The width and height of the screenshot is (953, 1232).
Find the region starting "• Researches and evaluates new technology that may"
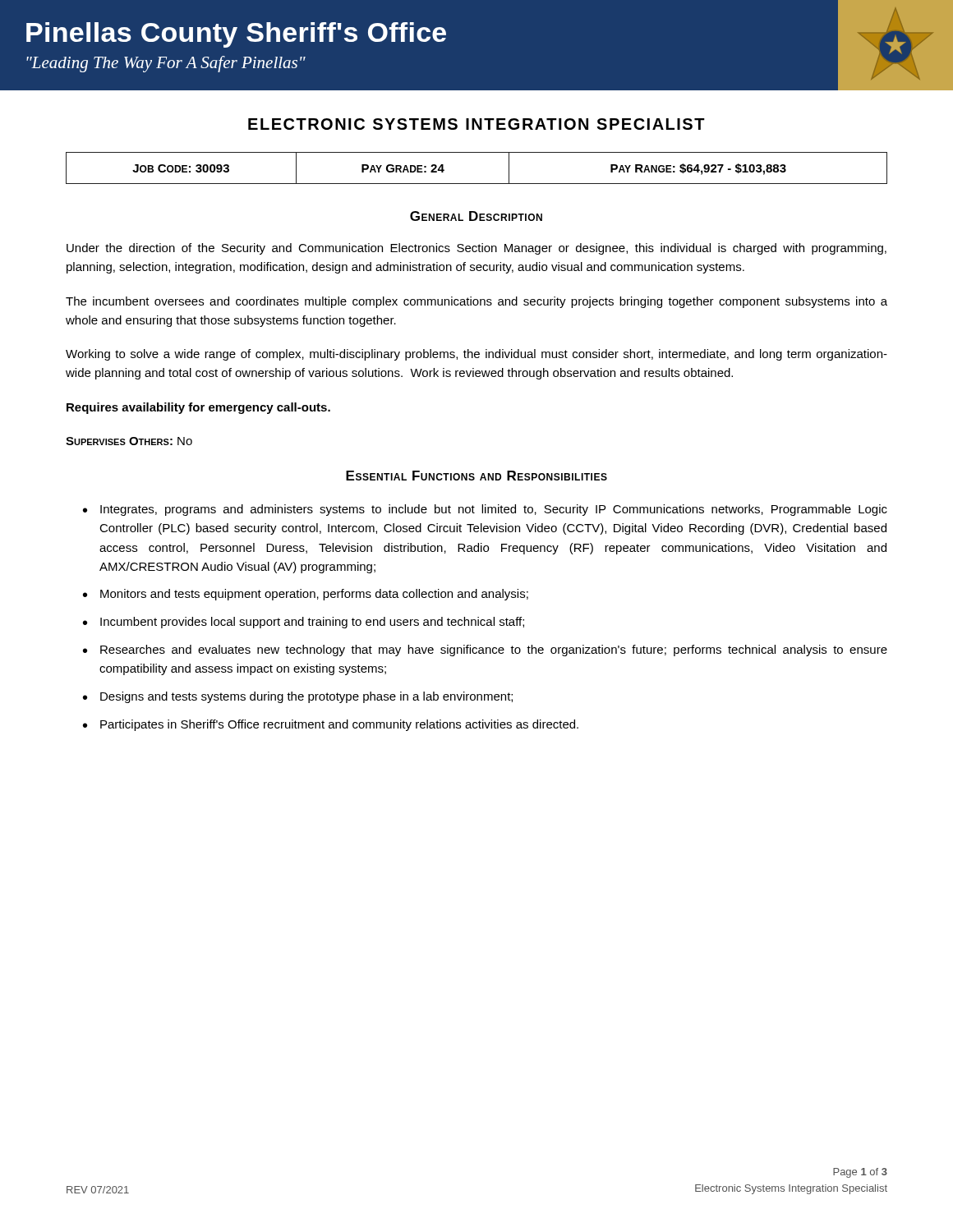pos(485,659)
